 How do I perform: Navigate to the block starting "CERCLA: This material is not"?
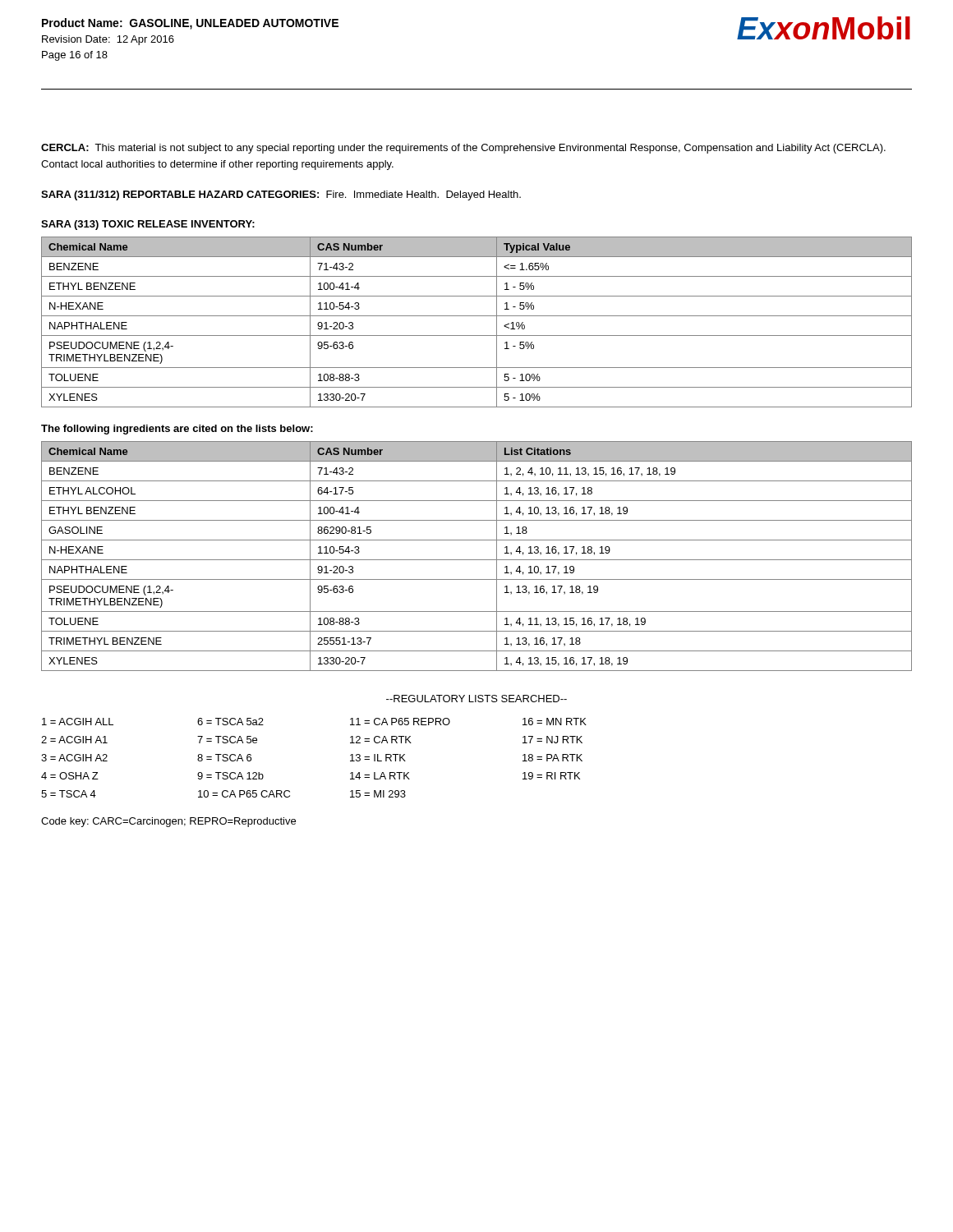coord(465,155)
